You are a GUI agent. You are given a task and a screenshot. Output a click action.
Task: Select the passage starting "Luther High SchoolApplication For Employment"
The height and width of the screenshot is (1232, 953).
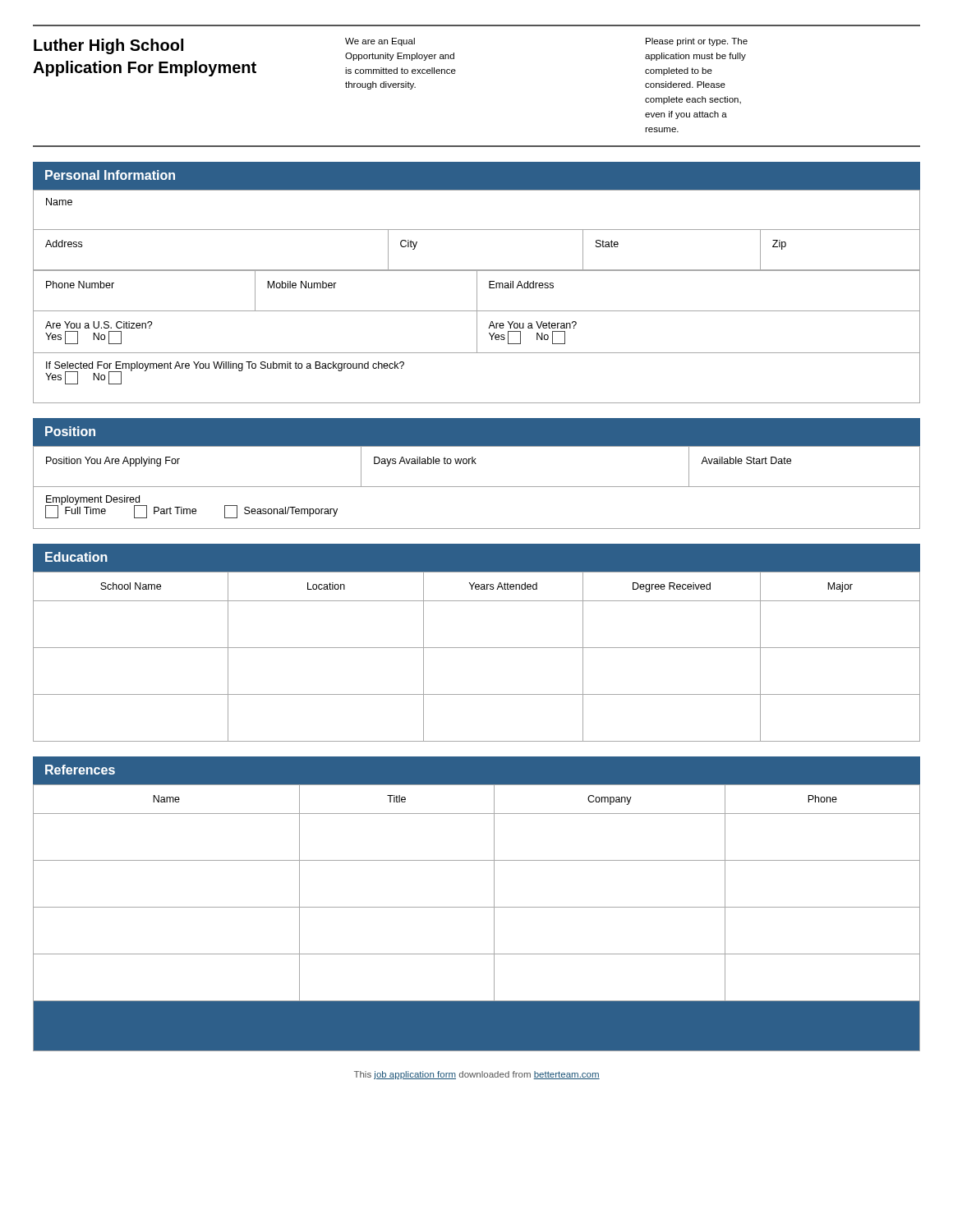coord(145,56)
